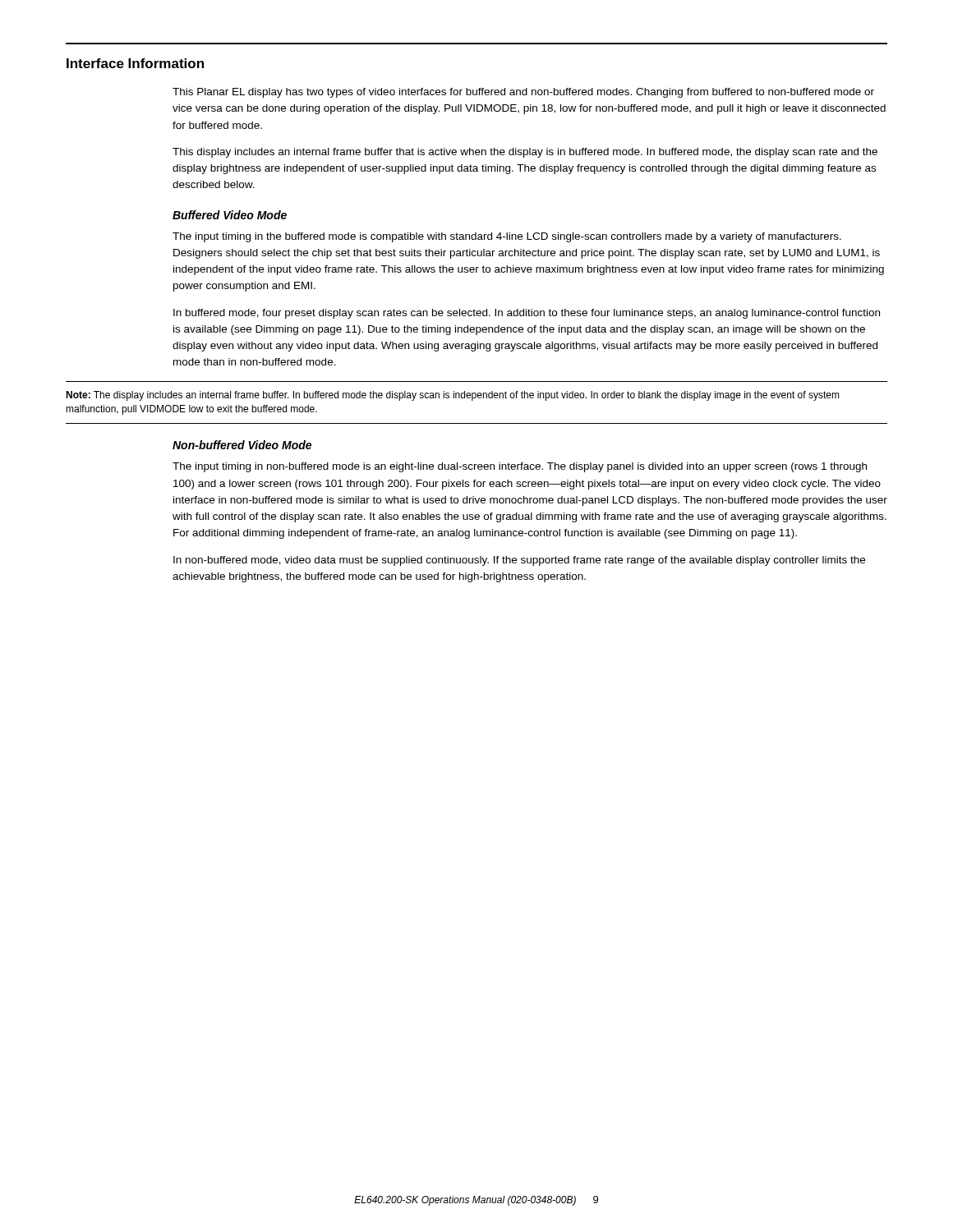Find the text block containing "In non-buffered mode,"
953x1232 pixels.
click(519, 568)
